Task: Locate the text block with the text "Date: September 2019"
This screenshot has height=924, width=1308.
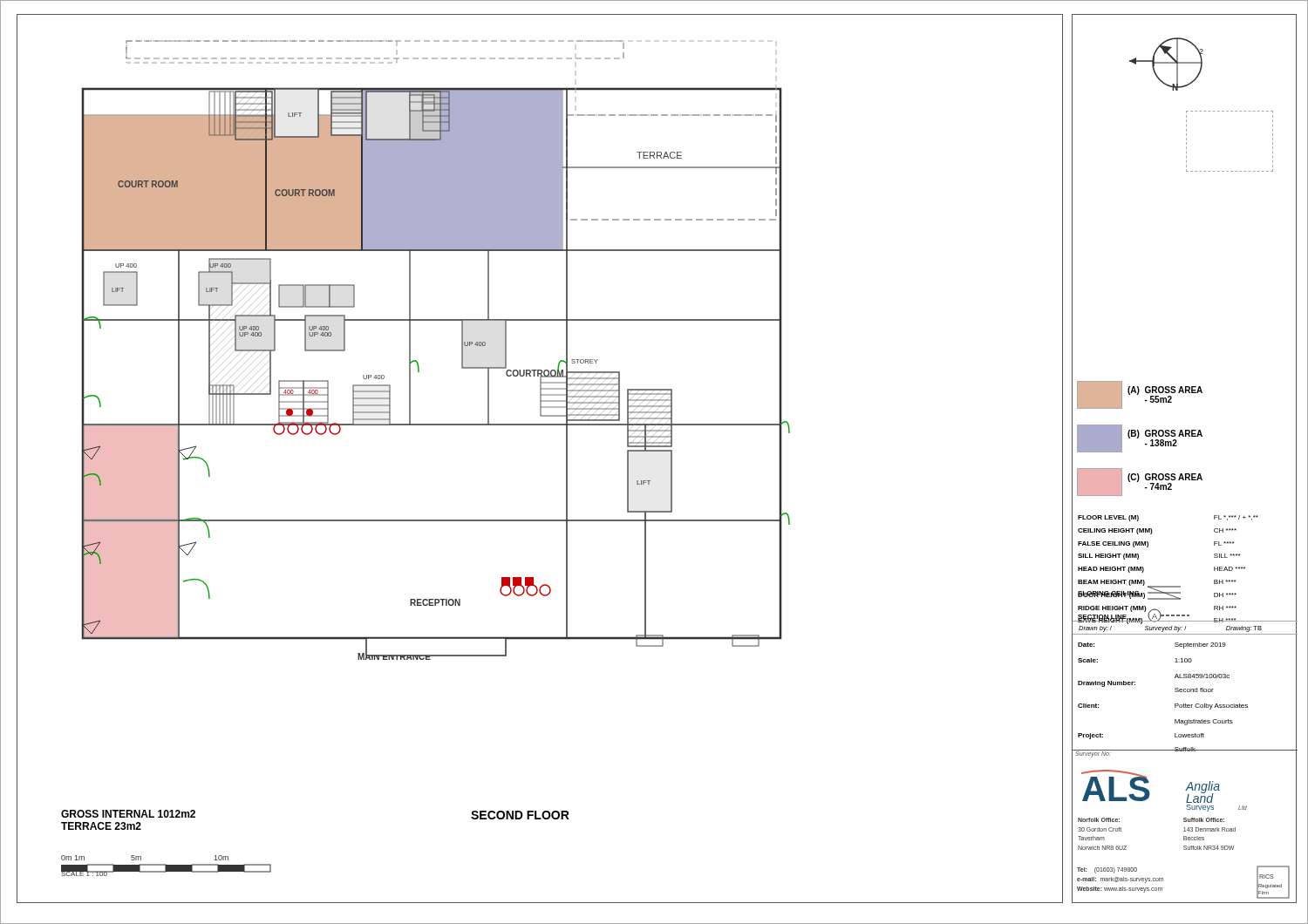Action: (1186, 697)
